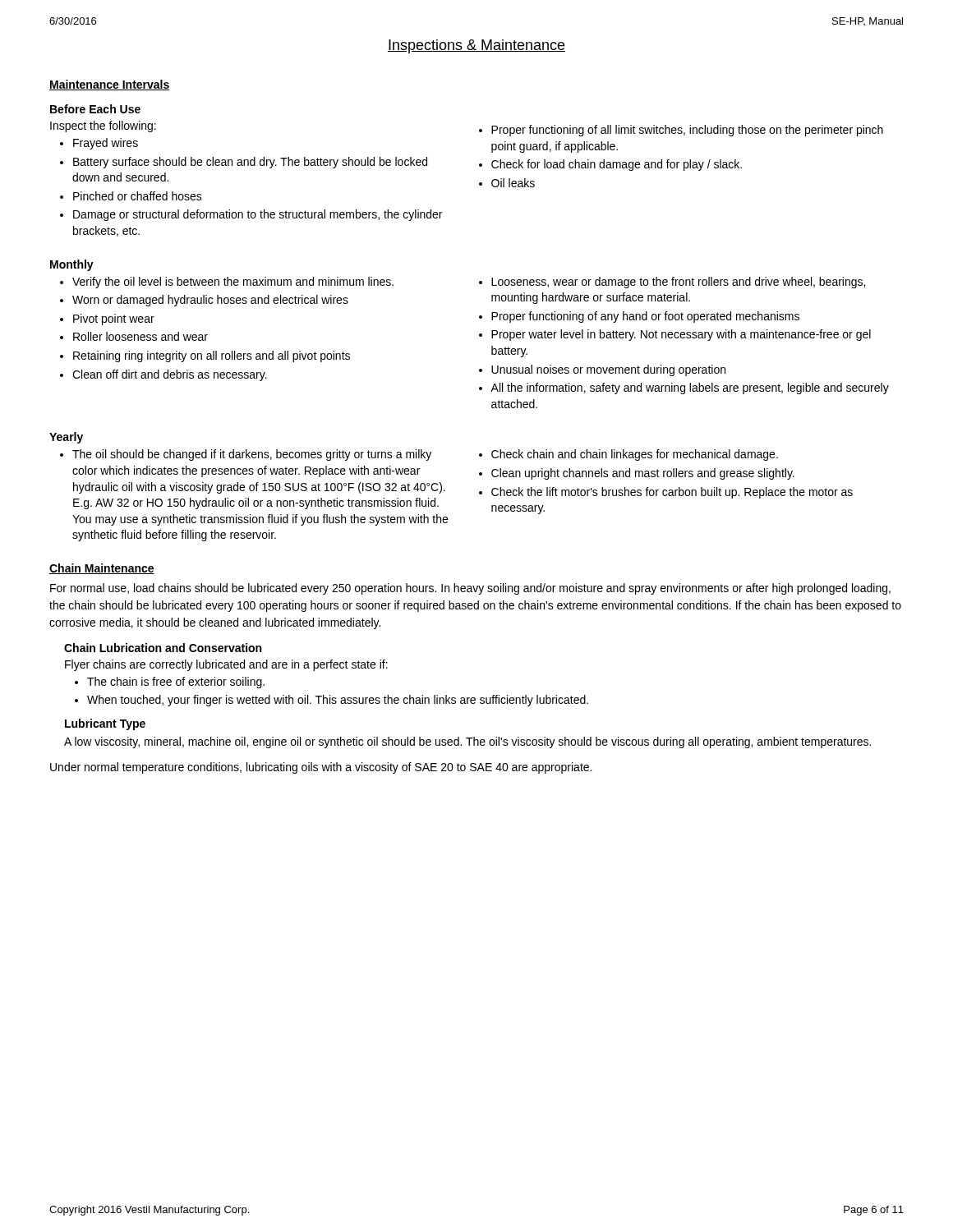Find the block starting "Inspect the following:"
The image size is (953, 1232).
(103, 126)
